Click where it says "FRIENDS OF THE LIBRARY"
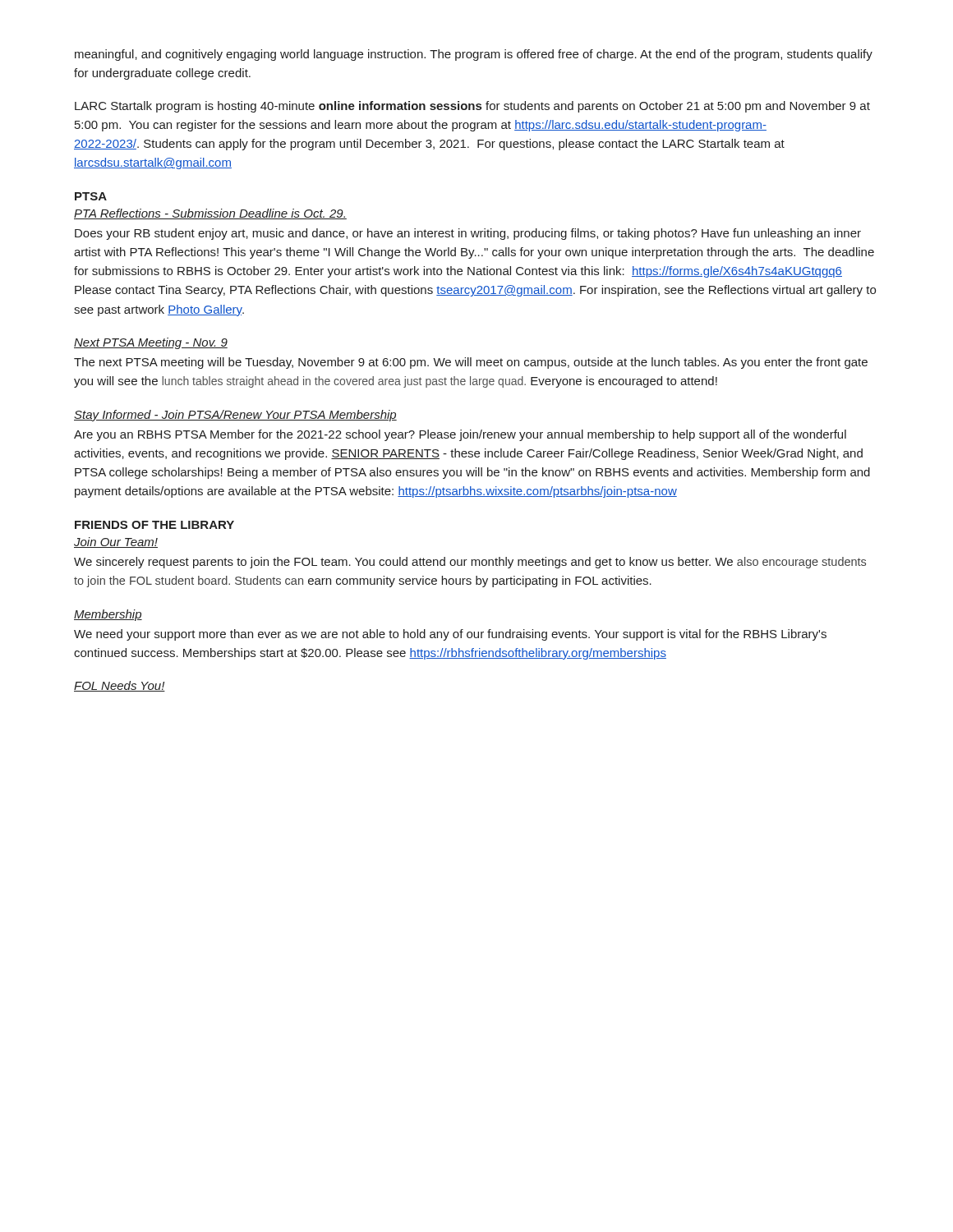The width and height of the screenshot is (953, 1232). pos(154,524)
